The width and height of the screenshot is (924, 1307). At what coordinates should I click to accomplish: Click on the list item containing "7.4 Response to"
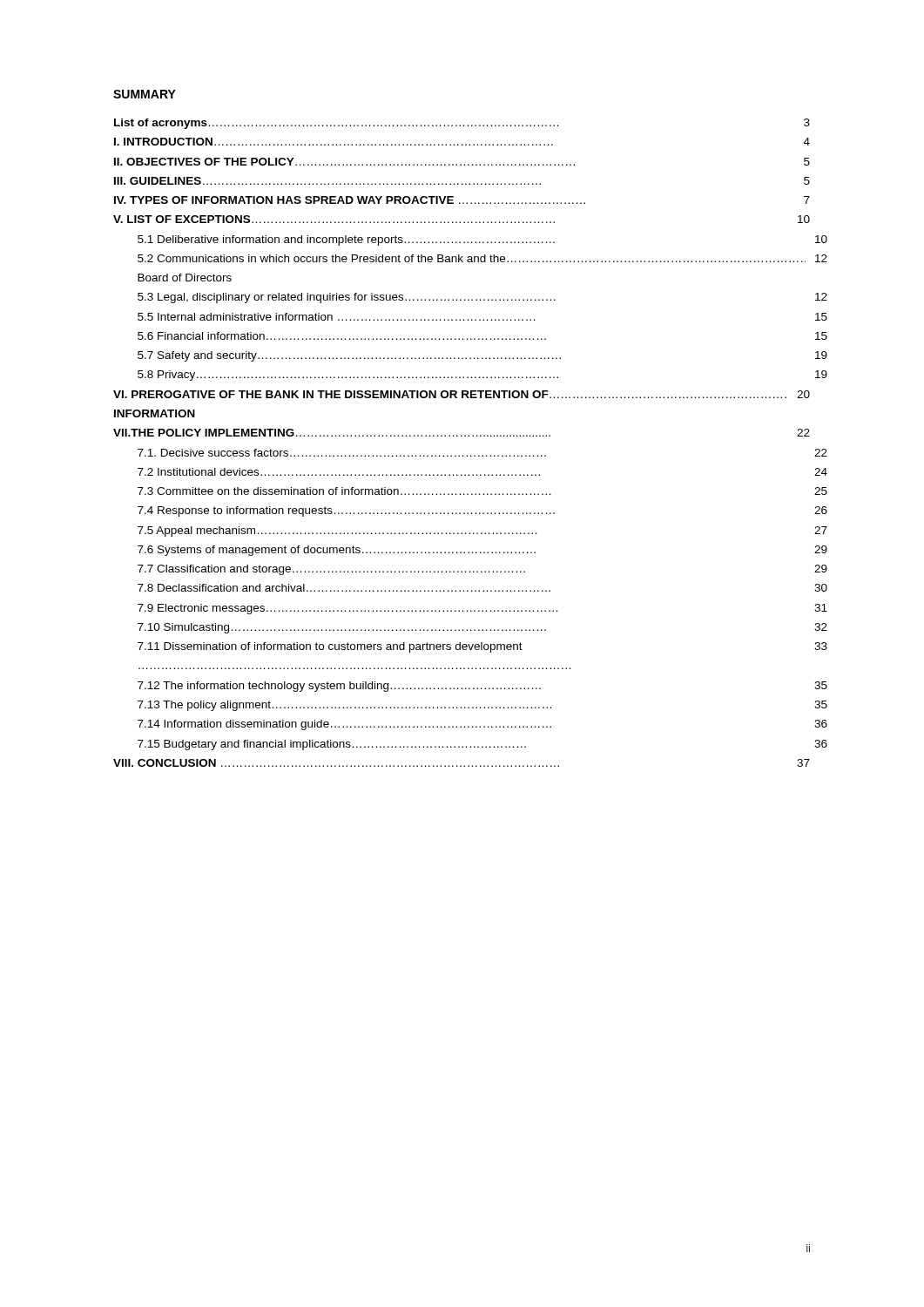coord(479,511)
